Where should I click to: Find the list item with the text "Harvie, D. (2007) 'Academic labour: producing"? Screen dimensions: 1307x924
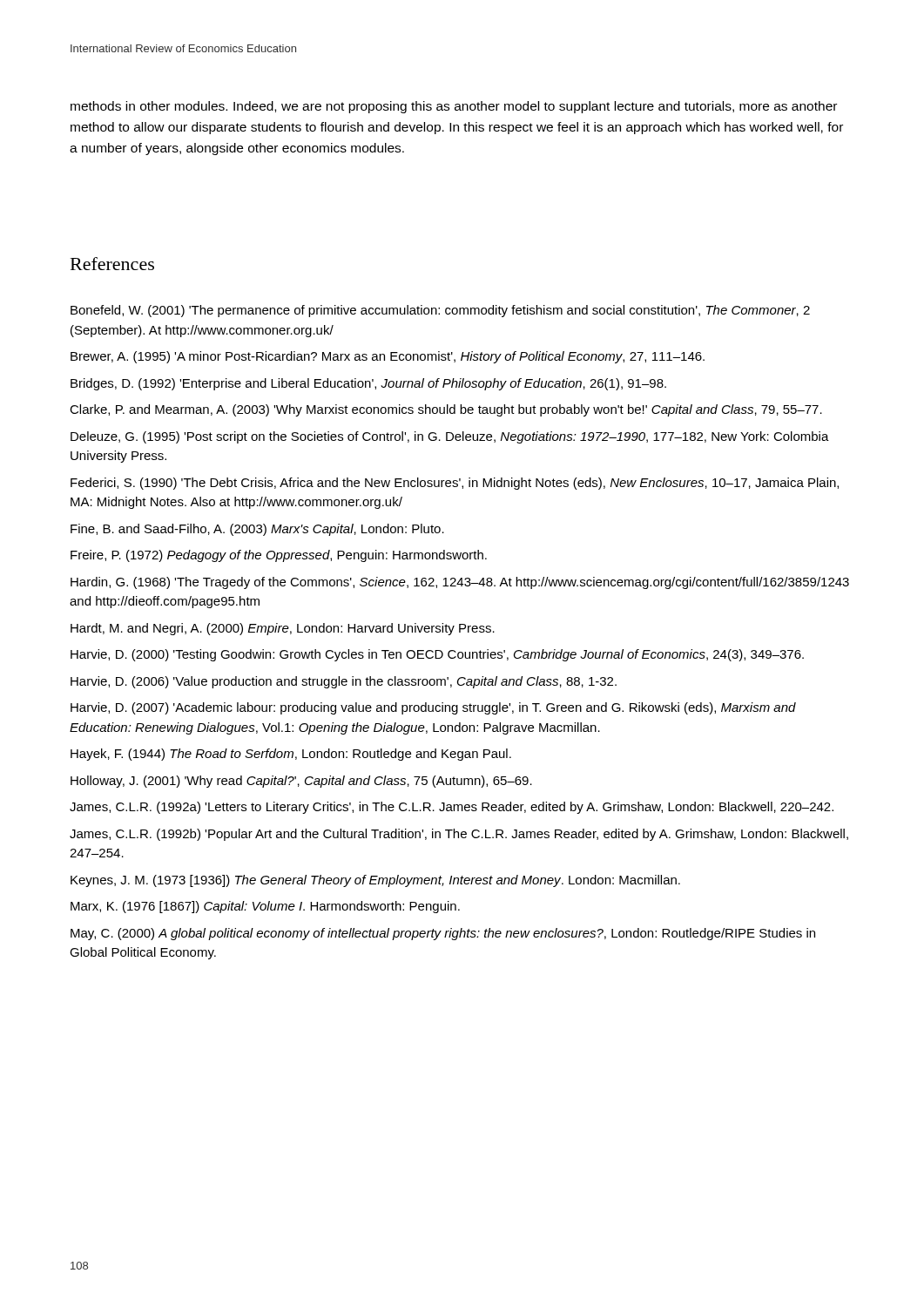pos(433,717)
